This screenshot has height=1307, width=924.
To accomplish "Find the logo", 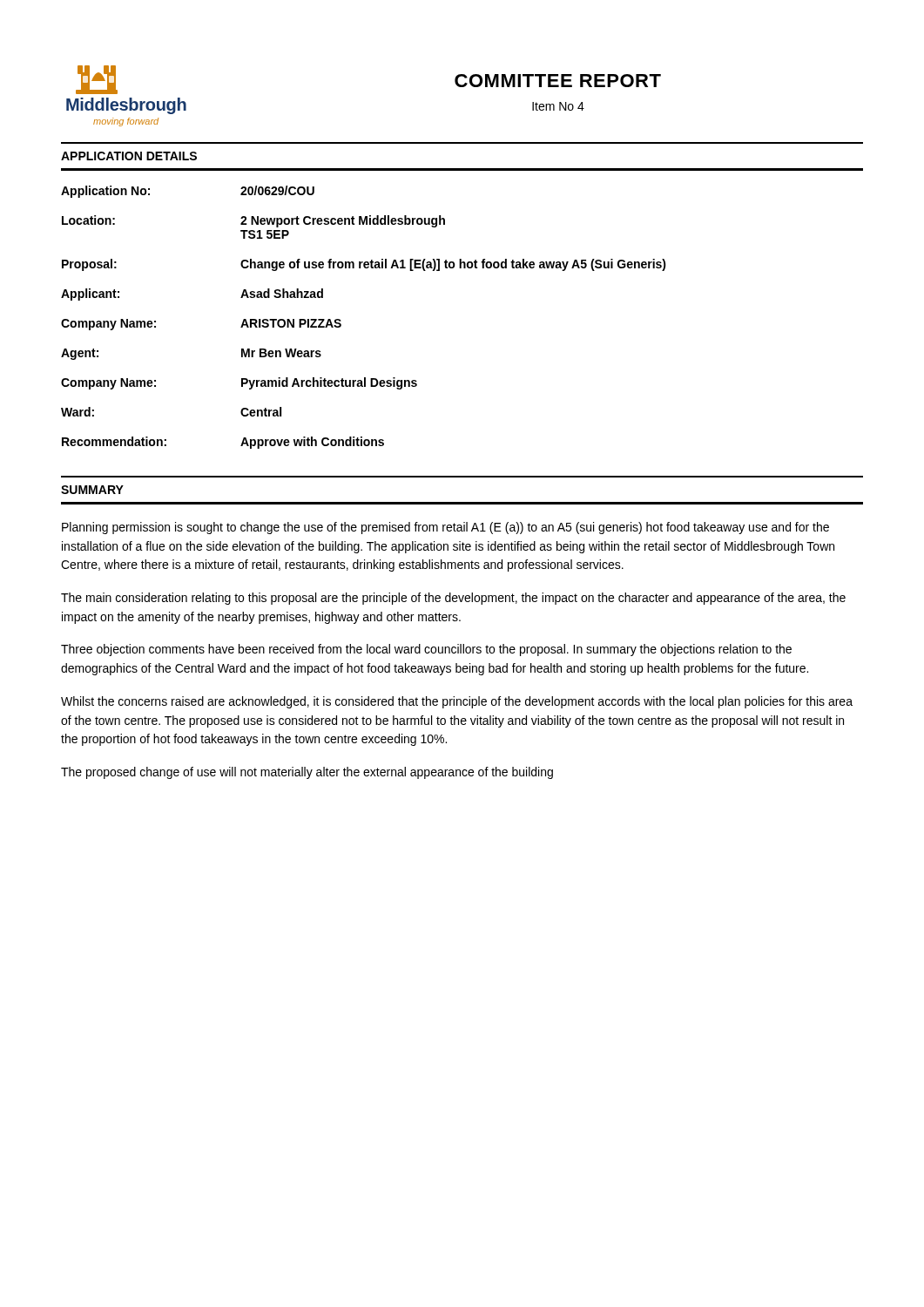I will tap(157, 85).
